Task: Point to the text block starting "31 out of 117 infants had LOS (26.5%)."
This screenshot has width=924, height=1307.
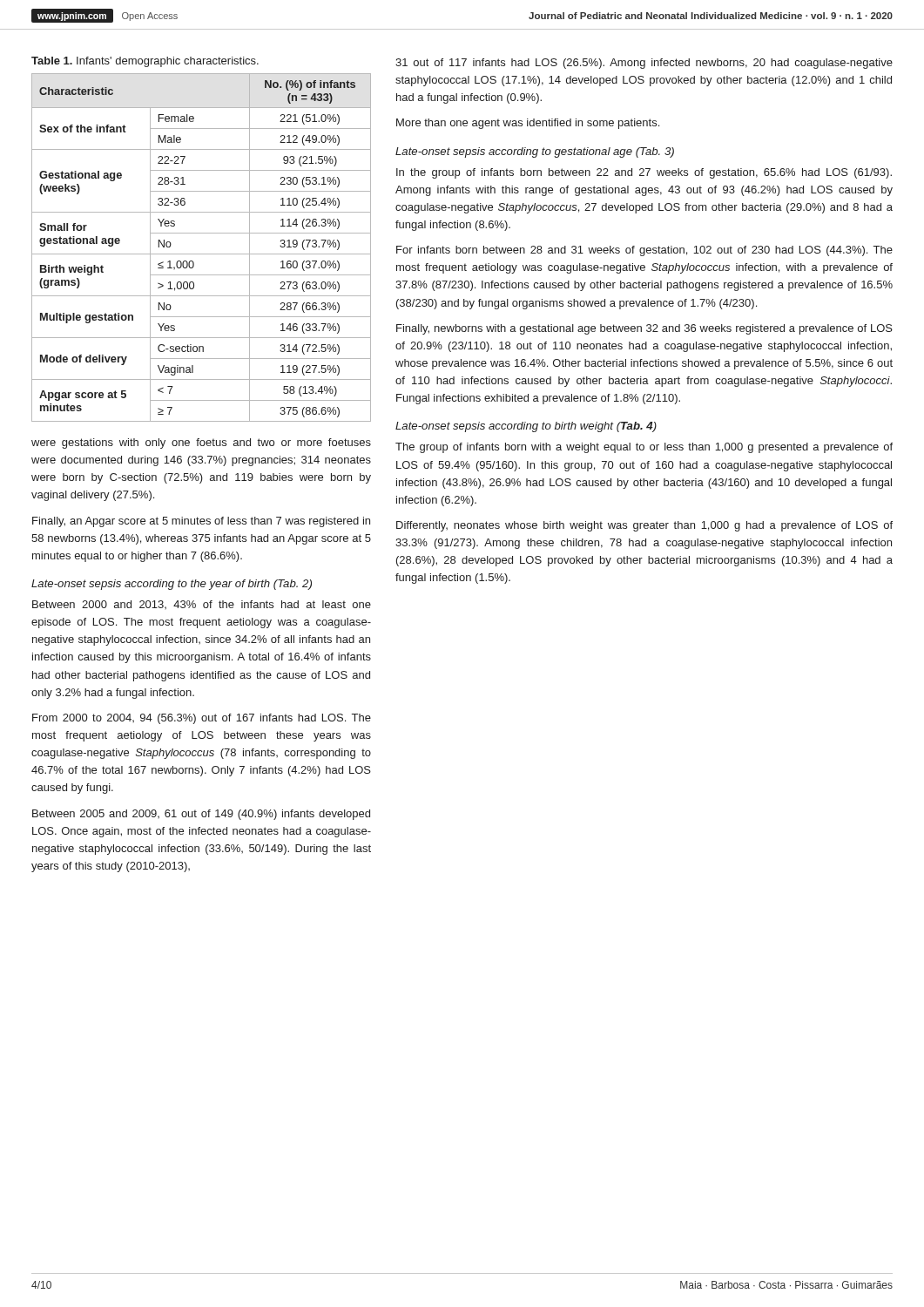Action: (644, 80)
